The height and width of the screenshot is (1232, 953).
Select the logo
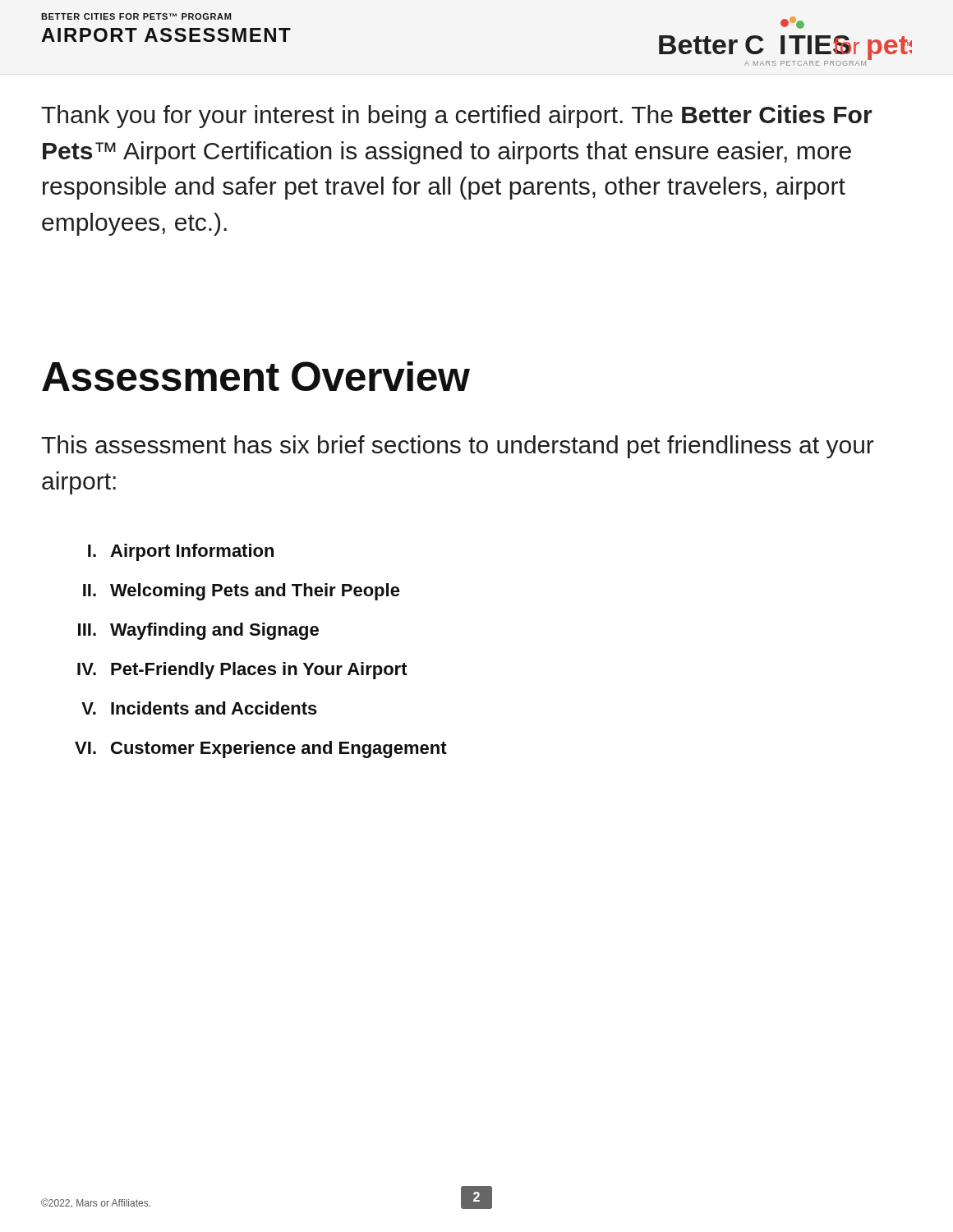click(x=785, y=41)
